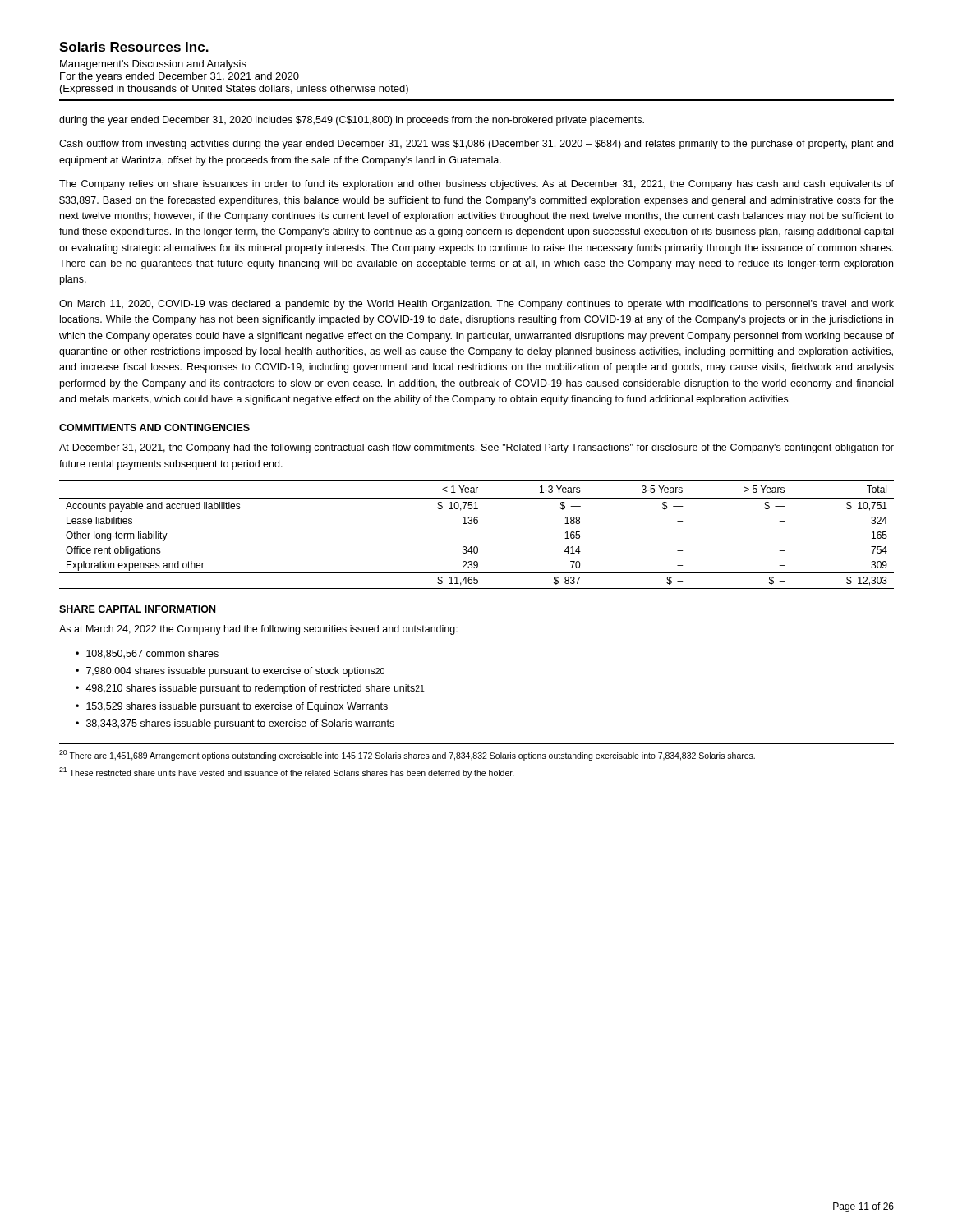This screenshot has height=1232, width=953.
Task: Navigate to the text starting "38,343,375 shares issuable pursuant to"
Action: point(240,724)
